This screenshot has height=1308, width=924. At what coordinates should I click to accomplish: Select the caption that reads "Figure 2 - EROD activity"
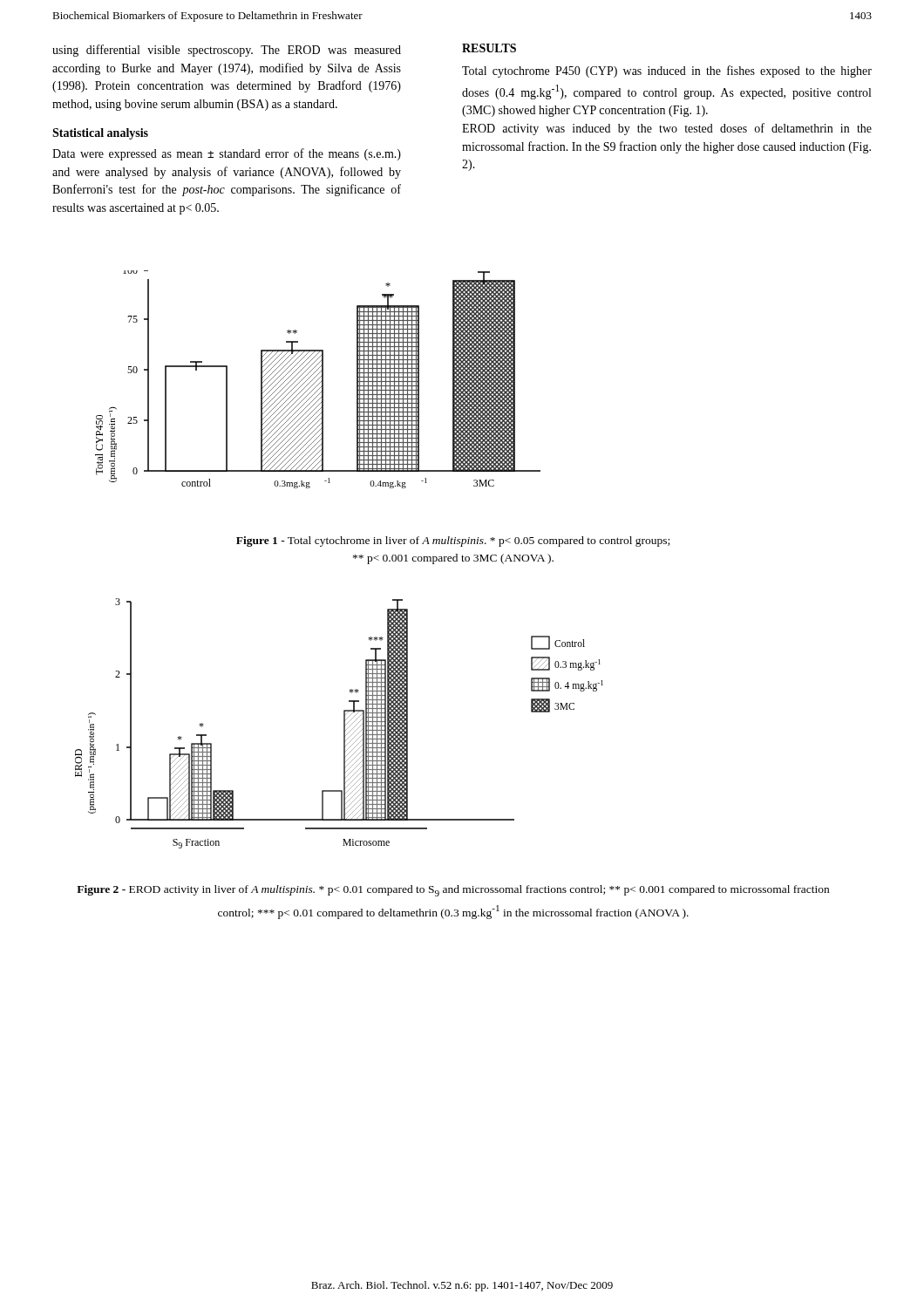pos(453,901)
